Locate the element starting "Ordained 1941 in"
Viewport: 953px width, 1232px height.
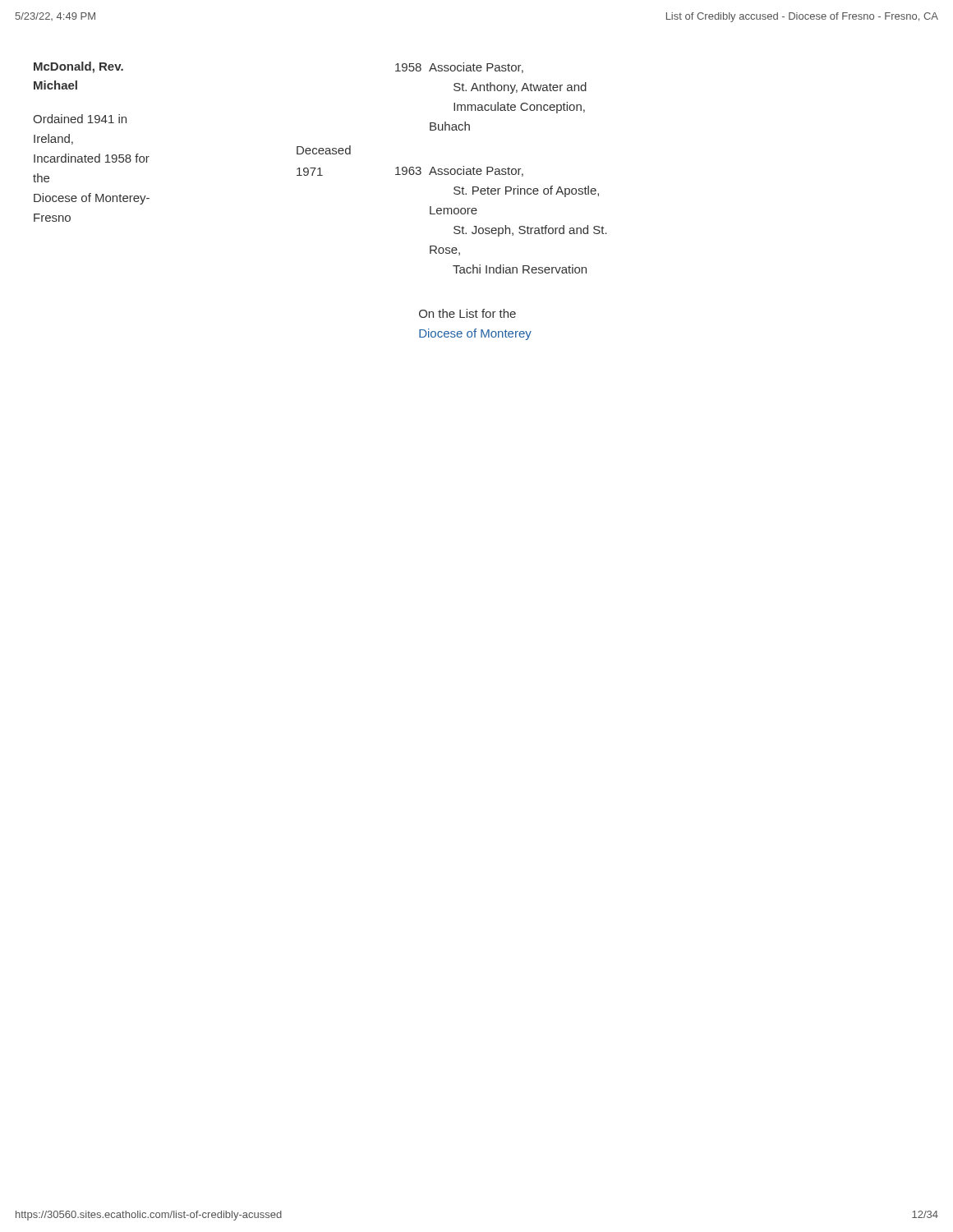point(91,168)
